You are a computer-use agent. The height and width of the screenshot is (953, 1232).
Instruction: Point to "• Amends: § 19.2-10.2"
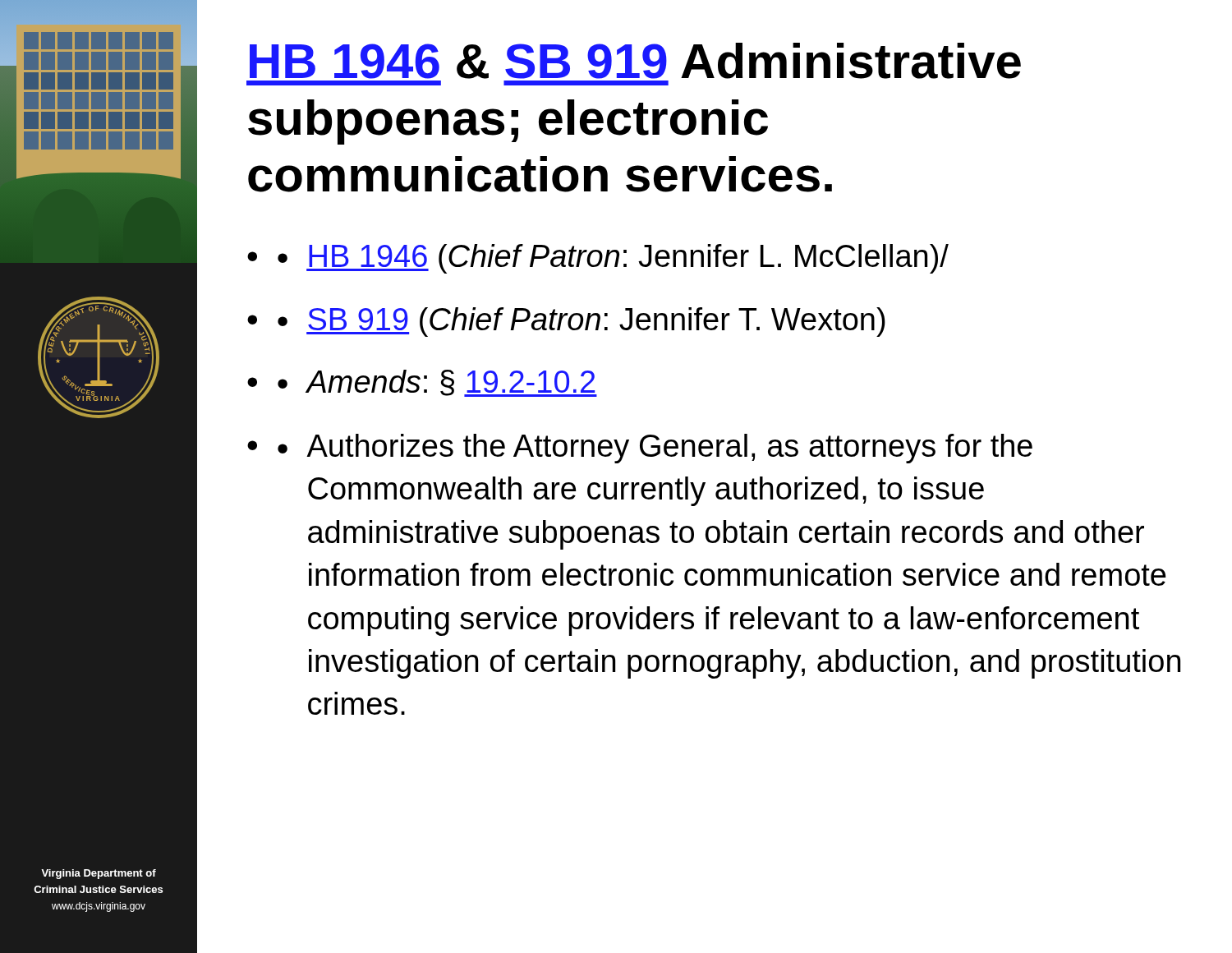(437, 384)
